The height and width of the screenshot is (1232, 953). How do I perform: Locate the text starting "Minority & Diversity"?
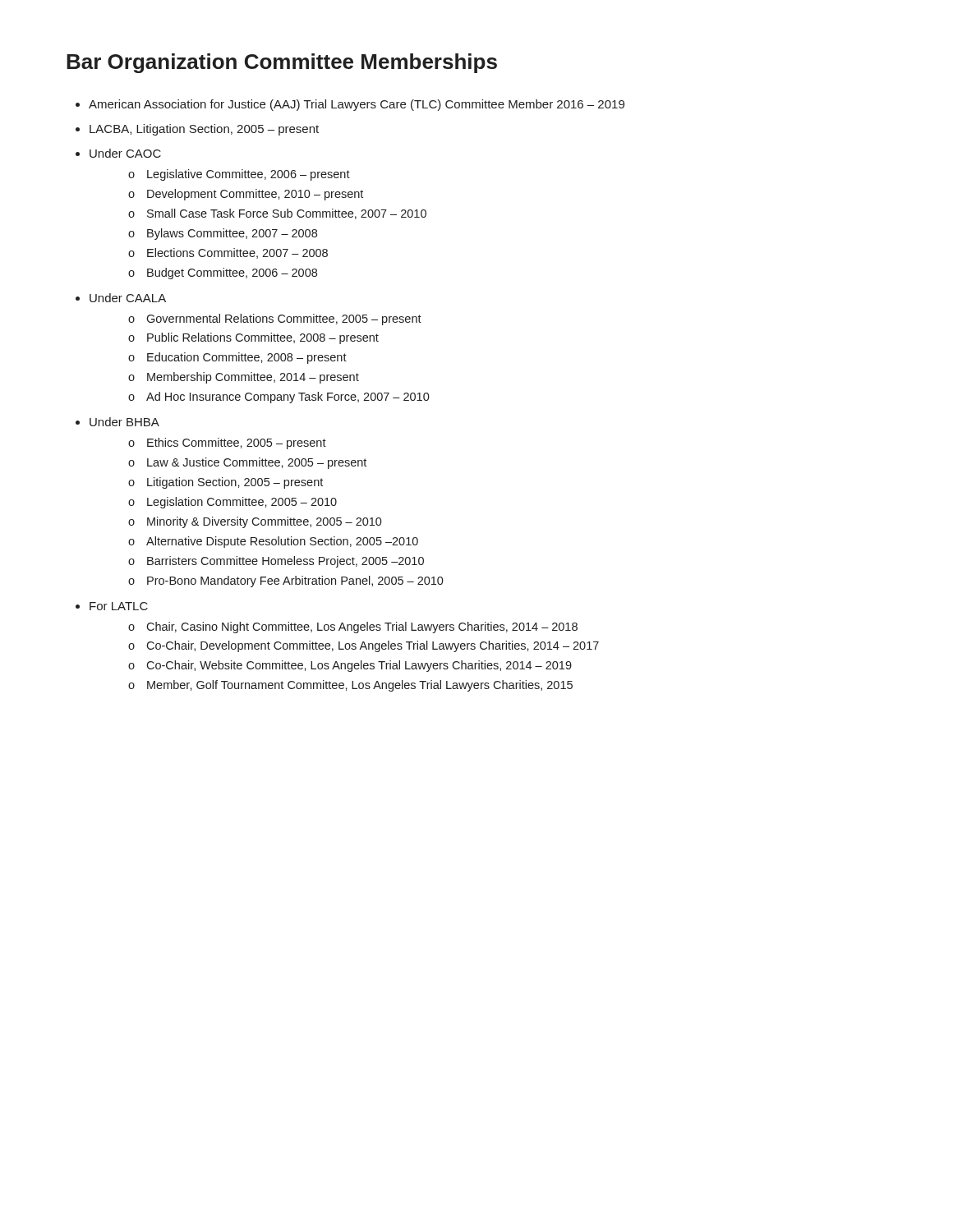pos(264,521)
